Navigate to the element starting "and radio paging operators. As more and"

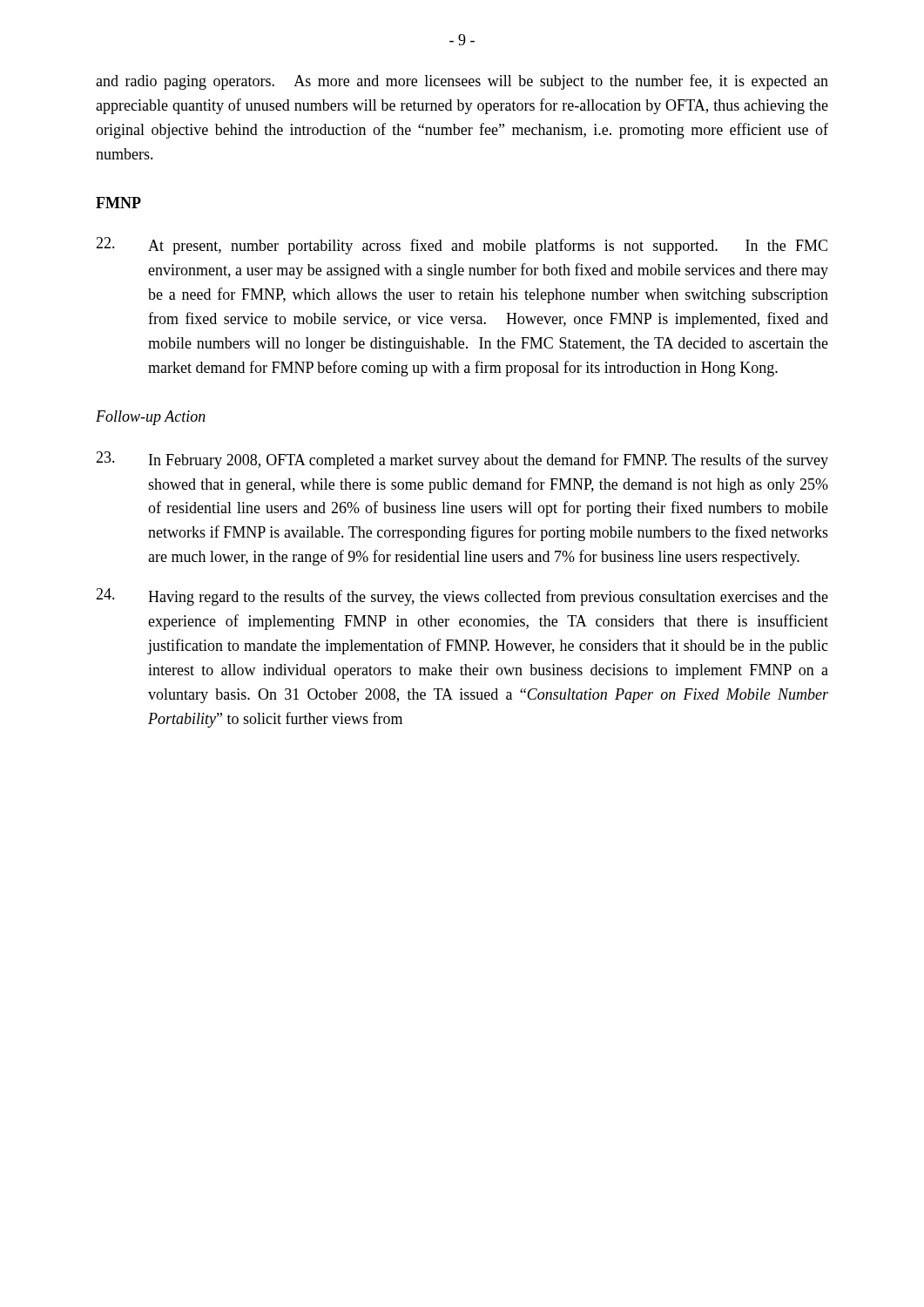point(462,118)
